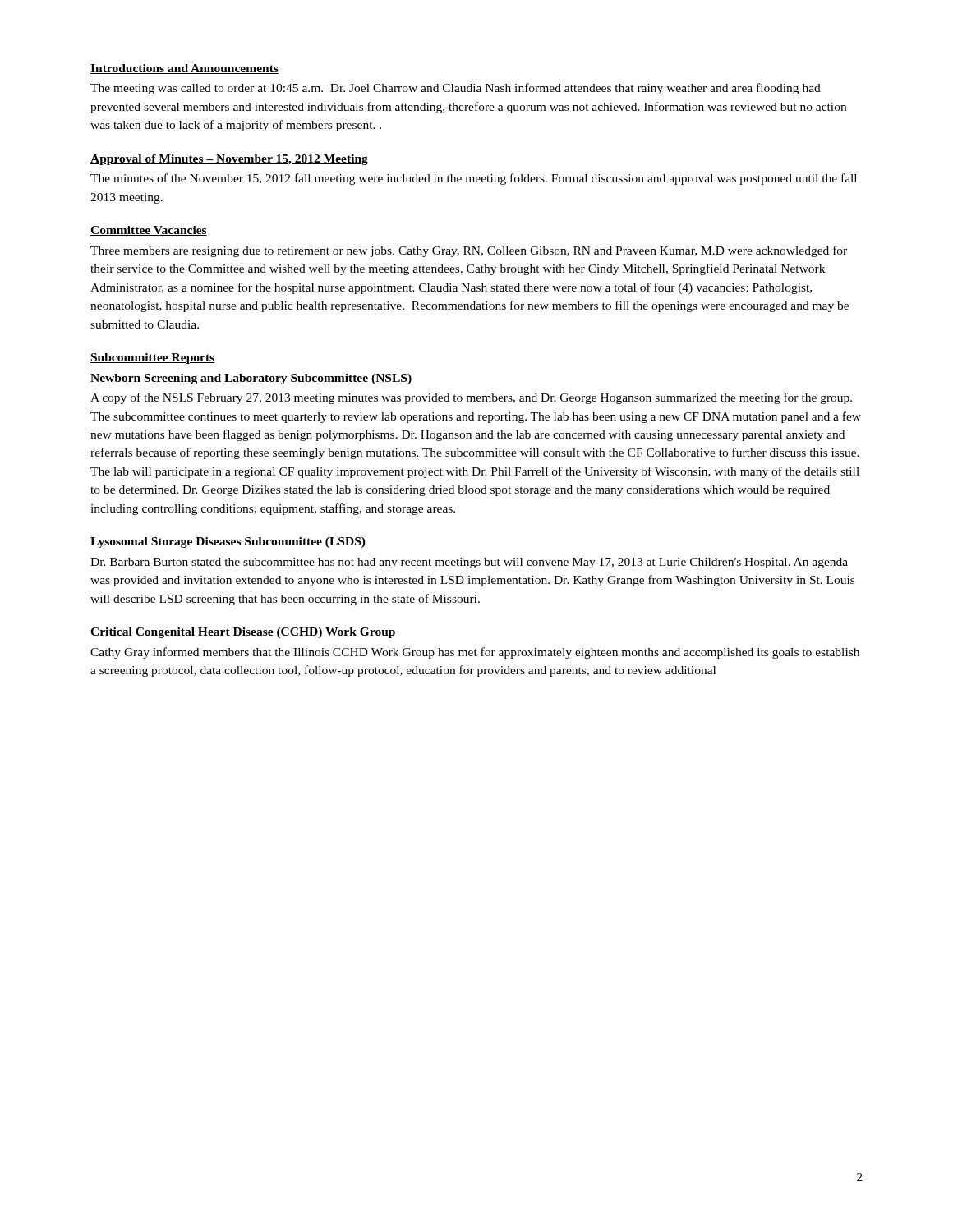Click on the text block that says "A copy of the NSLS February"
This screenshot has height=1232, width=953.
(476, 453)
